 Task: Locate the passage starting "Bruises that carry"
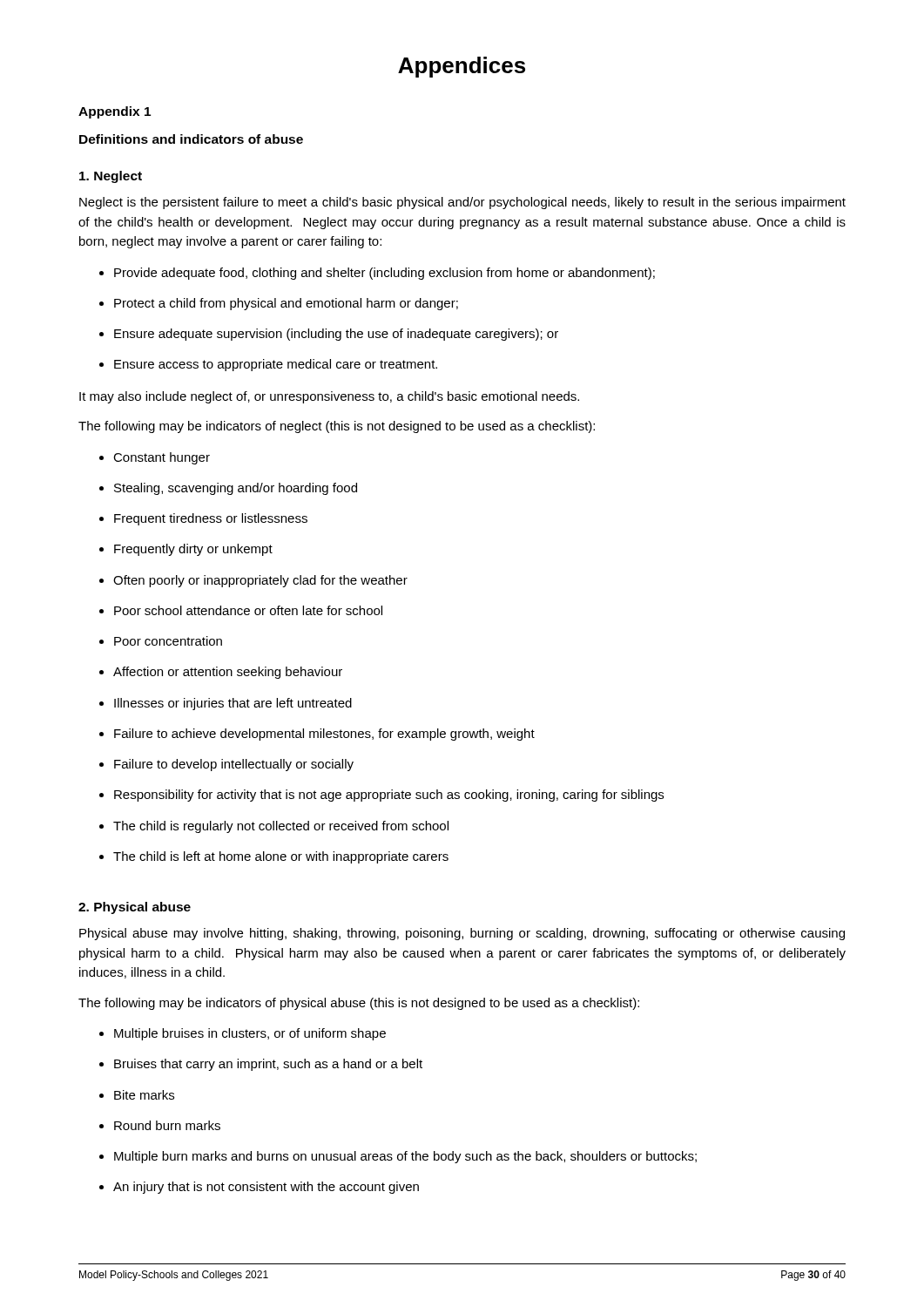(x=261, y=1065)
